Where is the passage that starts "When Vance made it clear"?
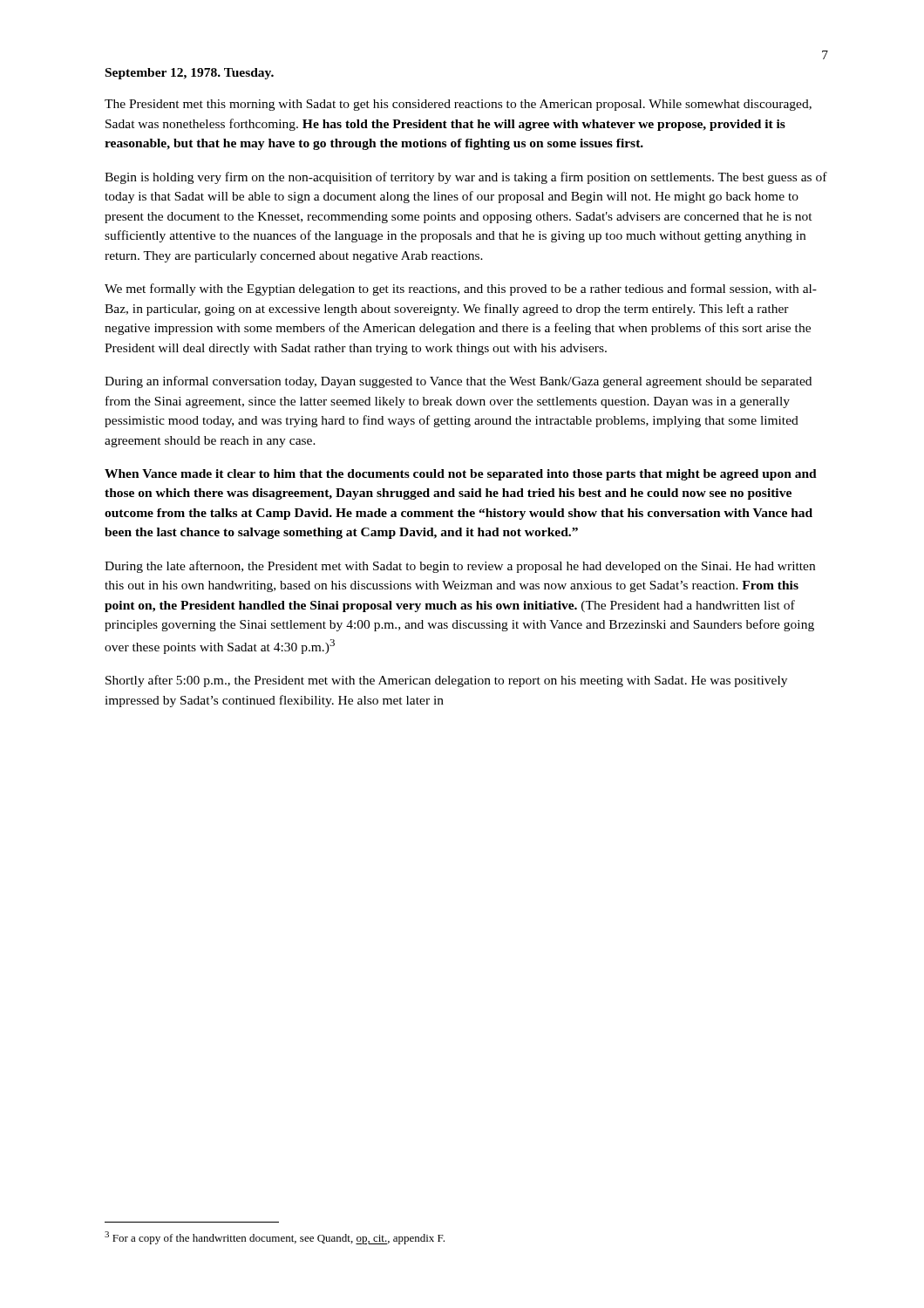 [461, 502]
